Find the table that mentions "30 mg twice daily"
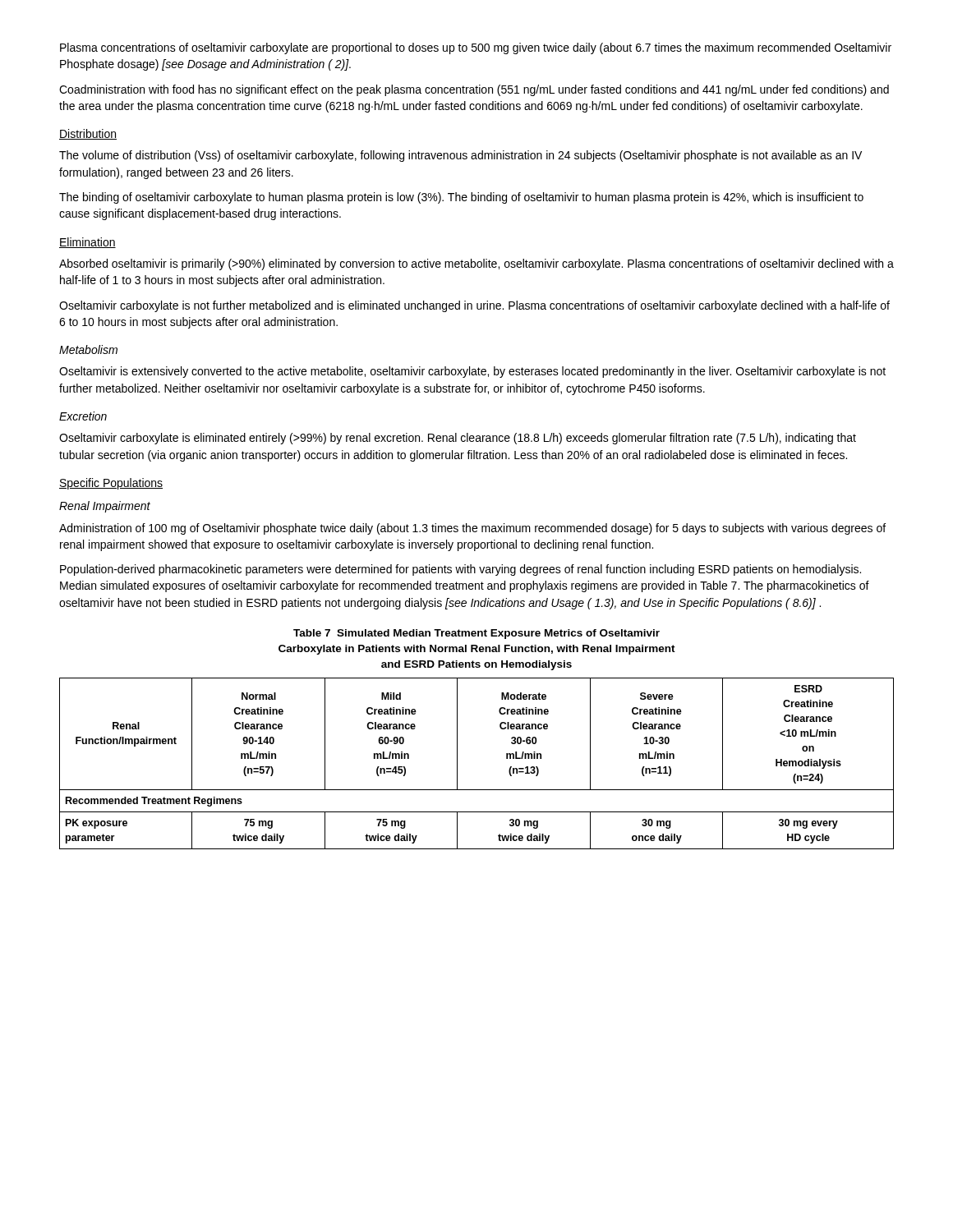This screenshot has width=953, height=1232. click(x=476, y=763)
